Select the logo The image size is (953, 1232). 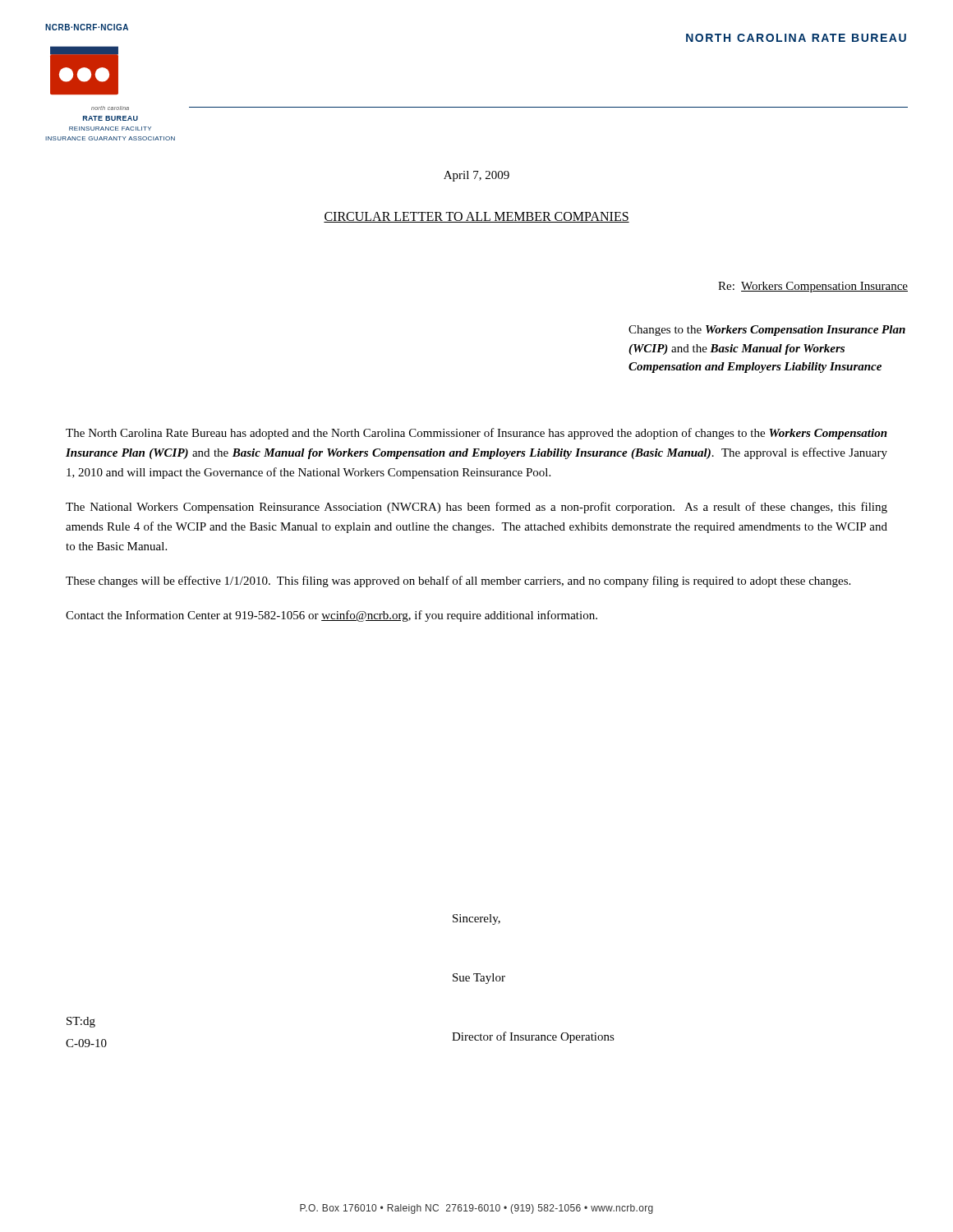pyautogui.click(x=127, y=83)
